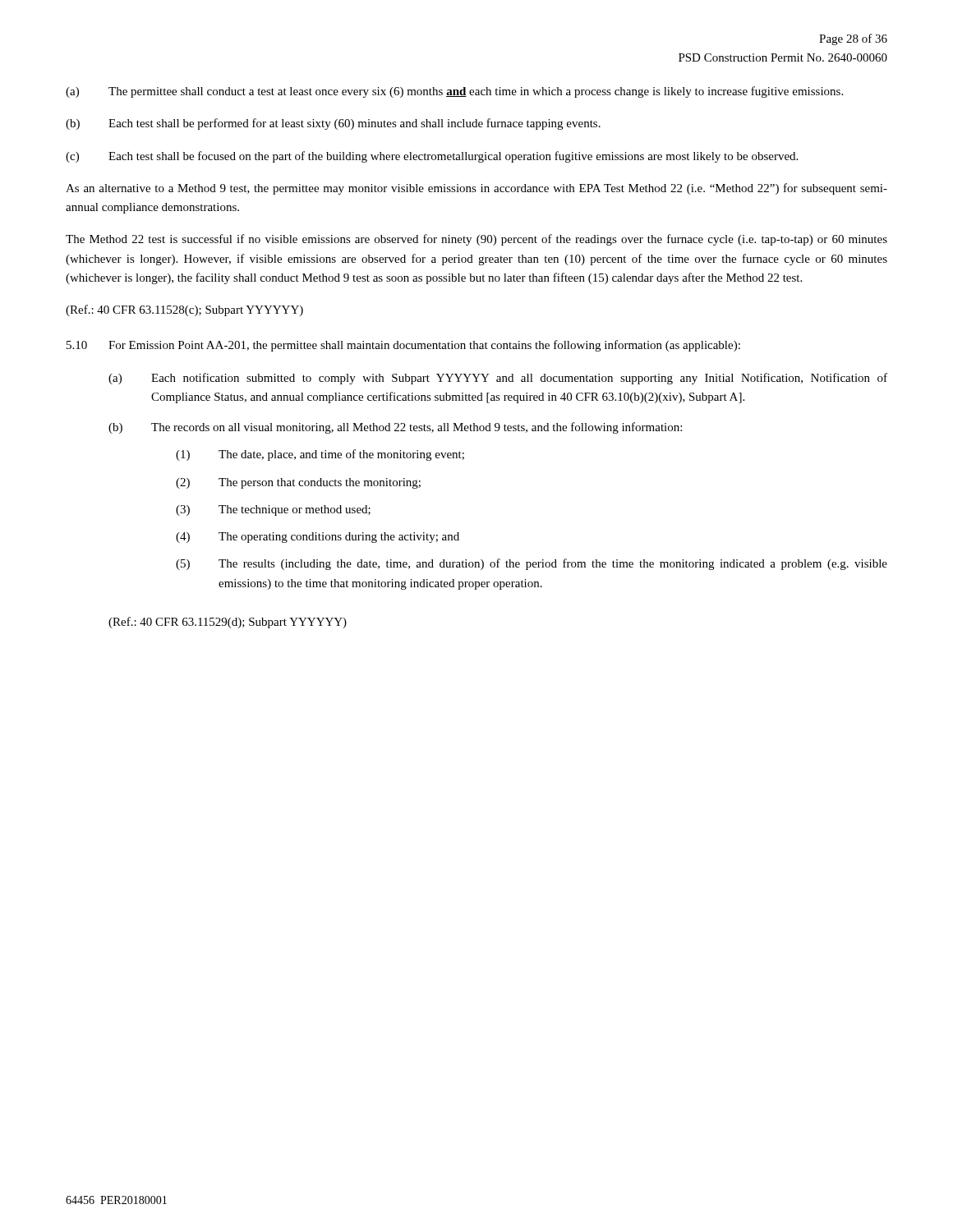This screenshot has height=1232, width=953.
Task: Find the list item that says "(a) The permittee shall conduct a test at"
Action: click(476, 92)
